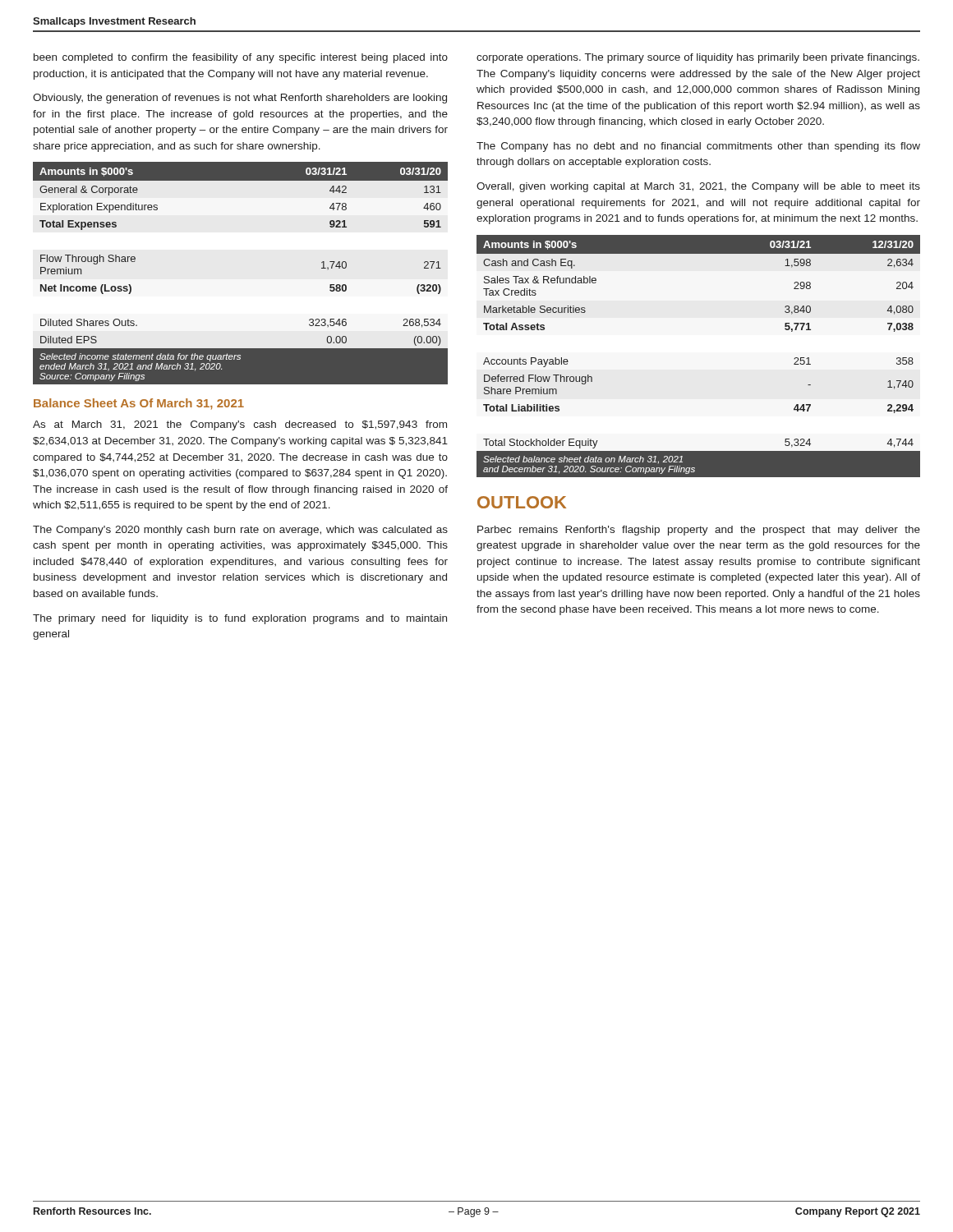Find the block starting "The Company has no debt"

(698, 154)
